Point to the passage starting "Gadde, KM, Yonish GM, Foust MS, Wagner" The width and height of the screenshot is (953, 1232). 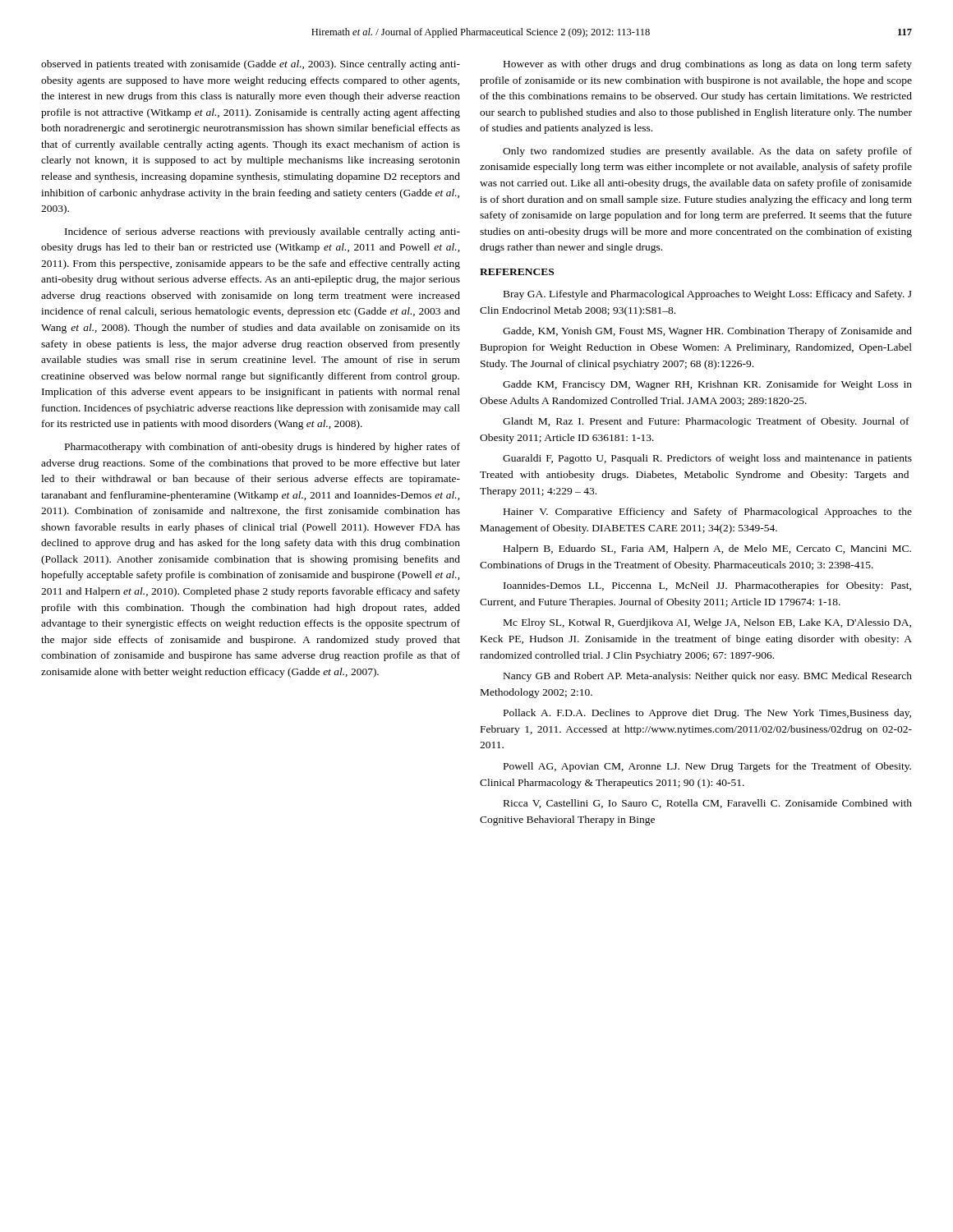coord(696,347)
